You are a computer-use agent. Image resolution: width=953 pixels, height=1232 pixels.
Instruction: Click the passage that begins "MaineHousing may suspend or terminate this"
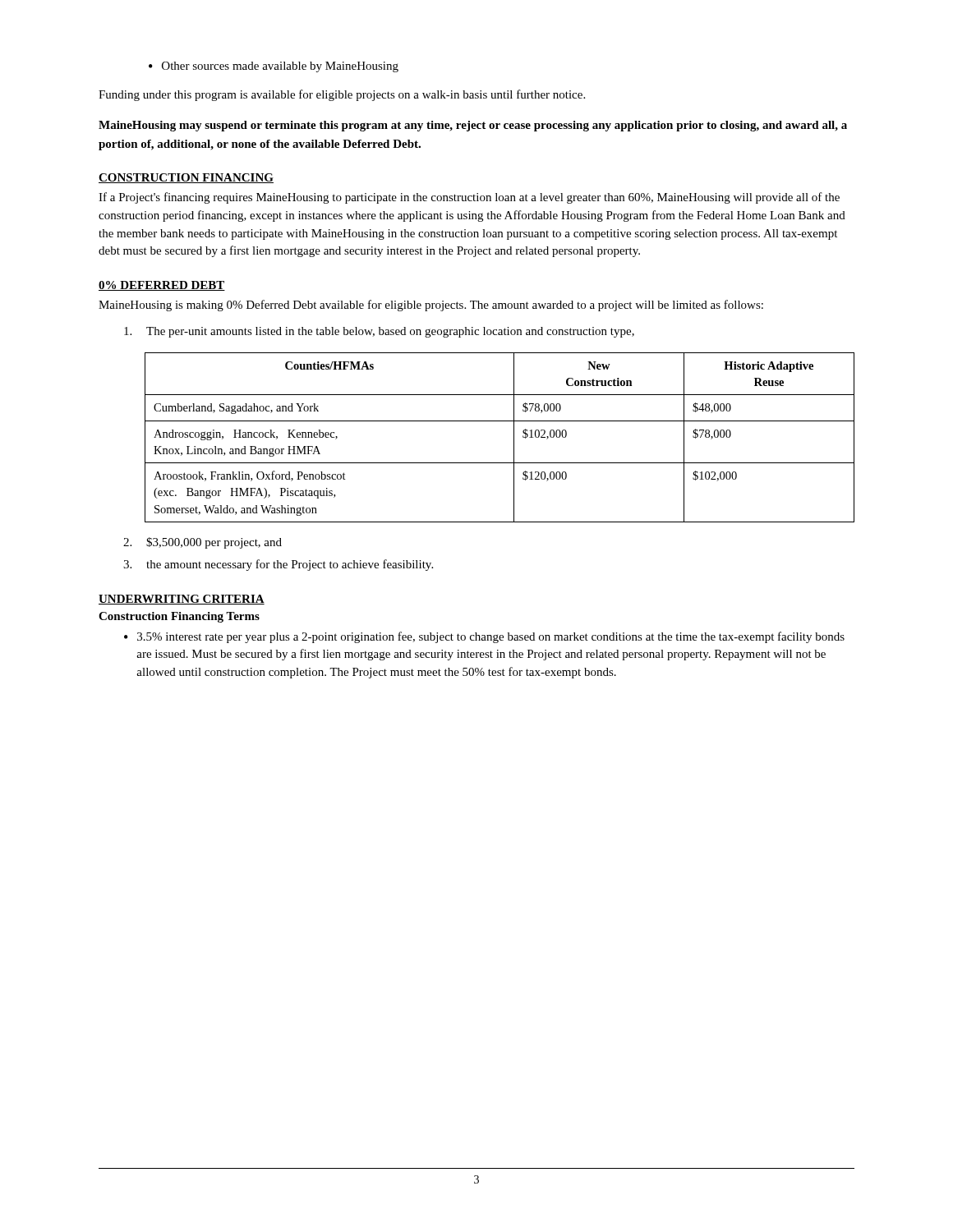coord(473,134)
